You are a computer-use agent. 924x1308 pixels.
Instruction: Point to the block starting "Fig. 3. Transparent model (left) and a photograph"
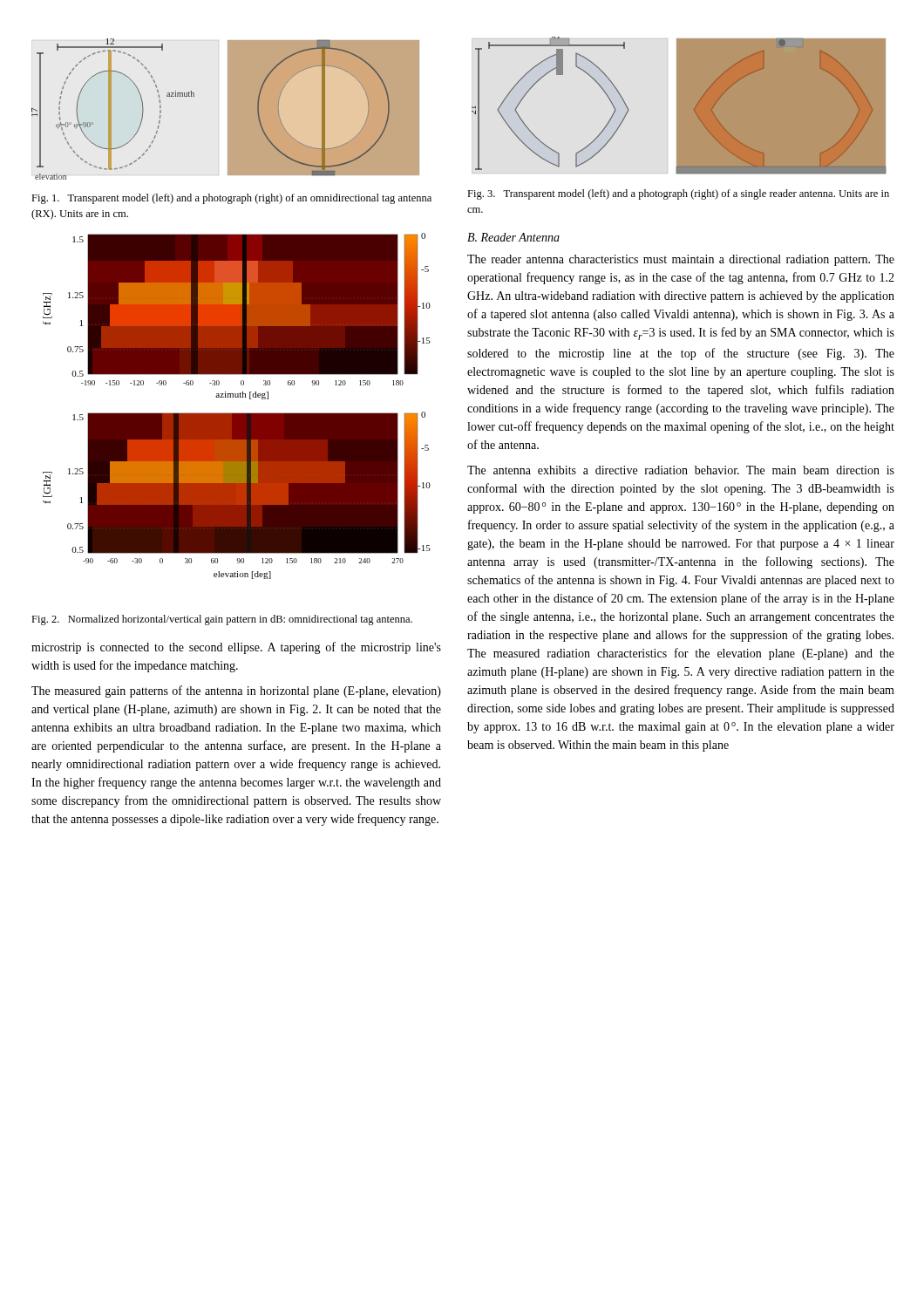(678, 201)
